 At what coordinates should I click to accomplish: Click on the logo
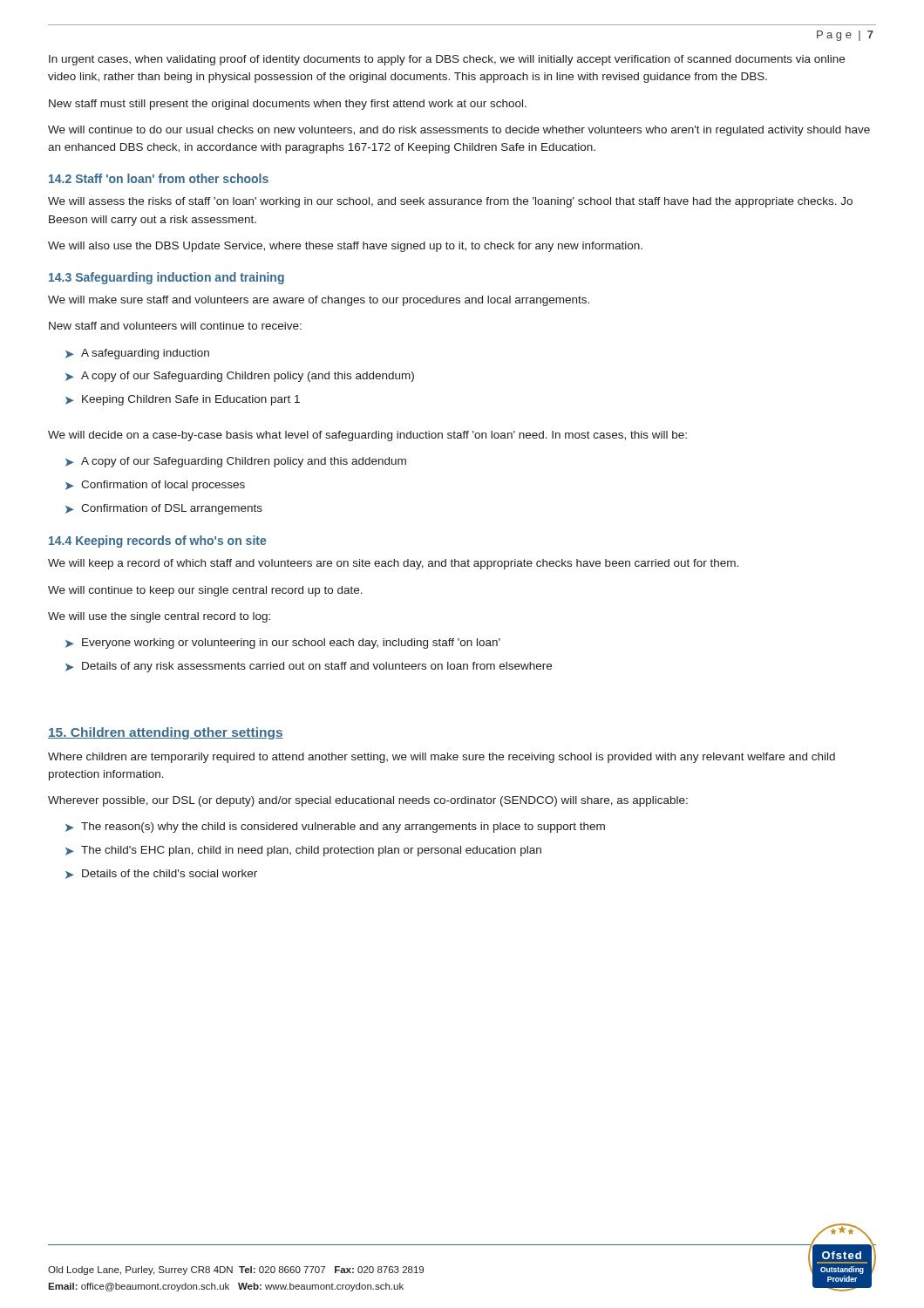pos(842,1259)
